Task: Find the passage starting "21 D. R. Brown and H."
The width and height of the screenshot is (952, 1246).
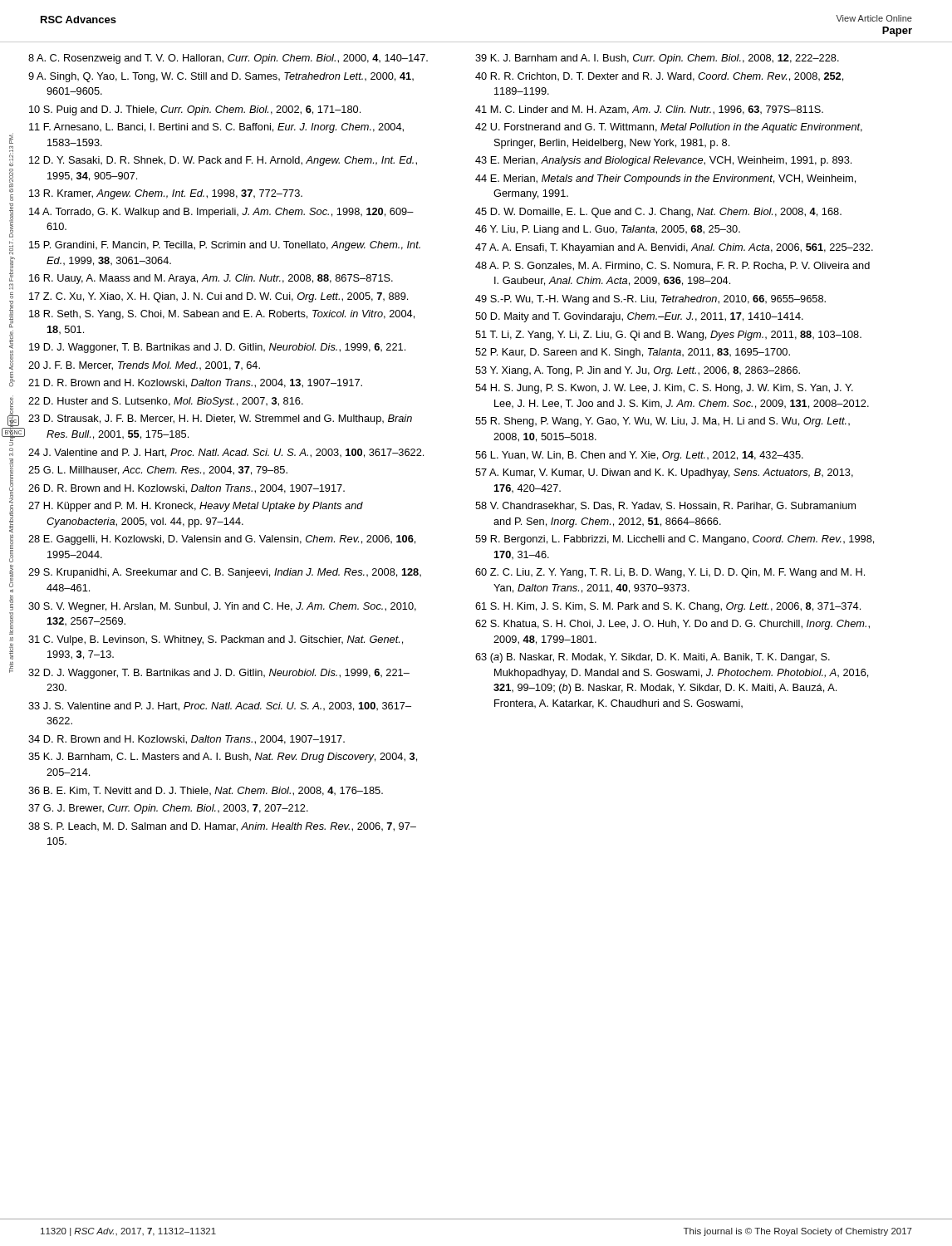Action: (x=196, y=383)
